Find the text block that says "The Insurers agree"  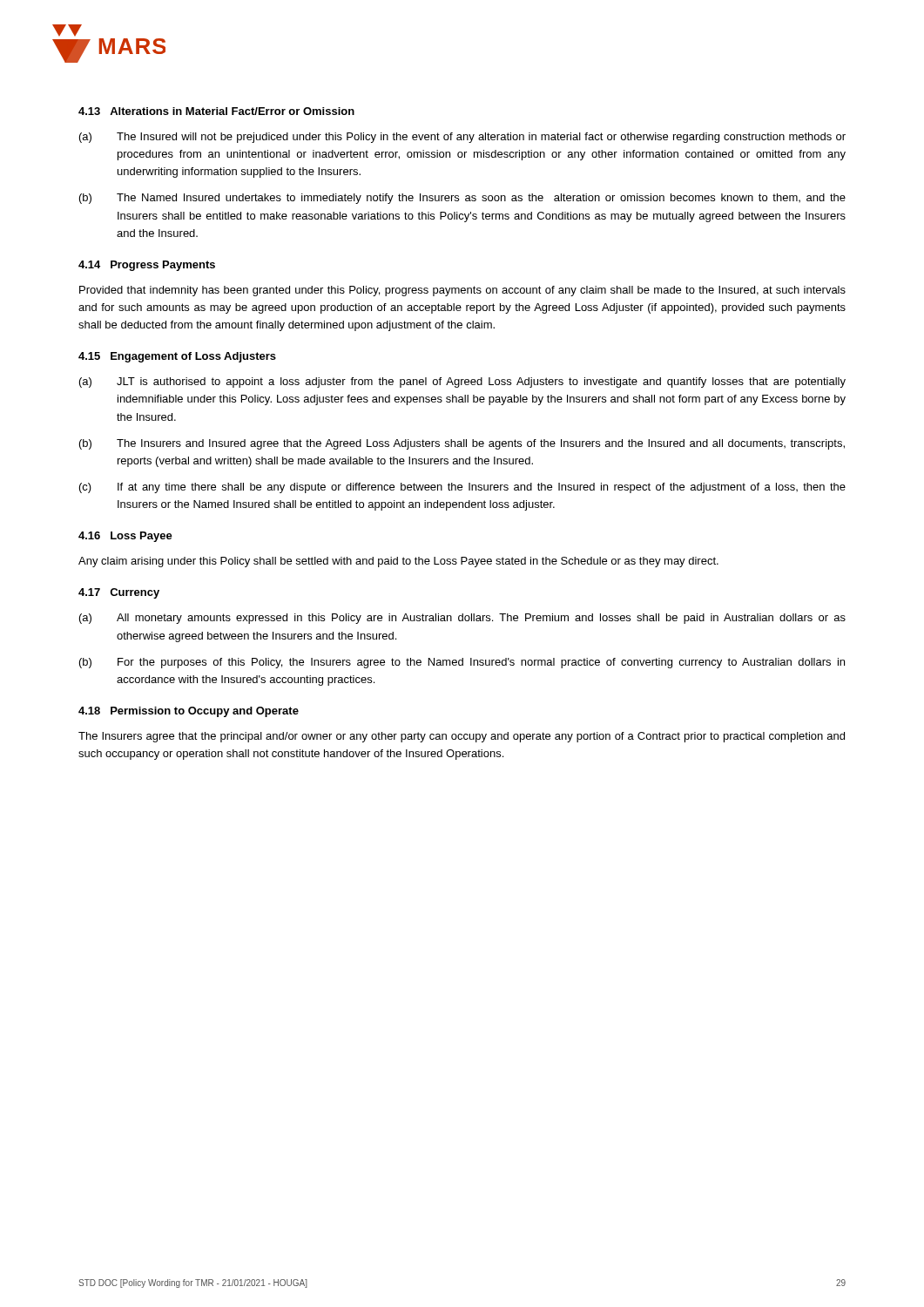tap(462, 745)
